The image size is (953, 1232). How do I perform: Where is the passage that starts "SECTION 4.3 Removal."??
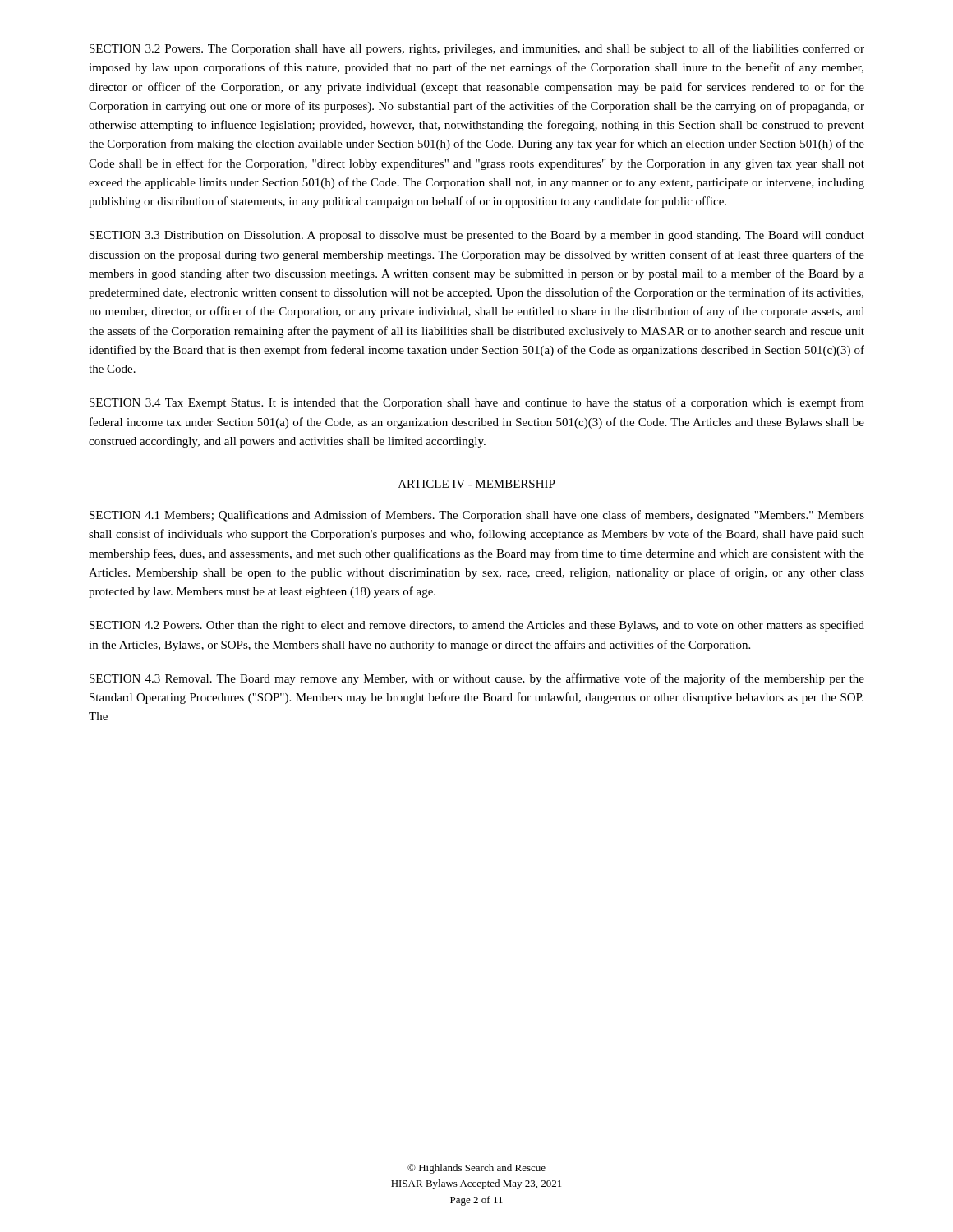(x=476, y=697)
